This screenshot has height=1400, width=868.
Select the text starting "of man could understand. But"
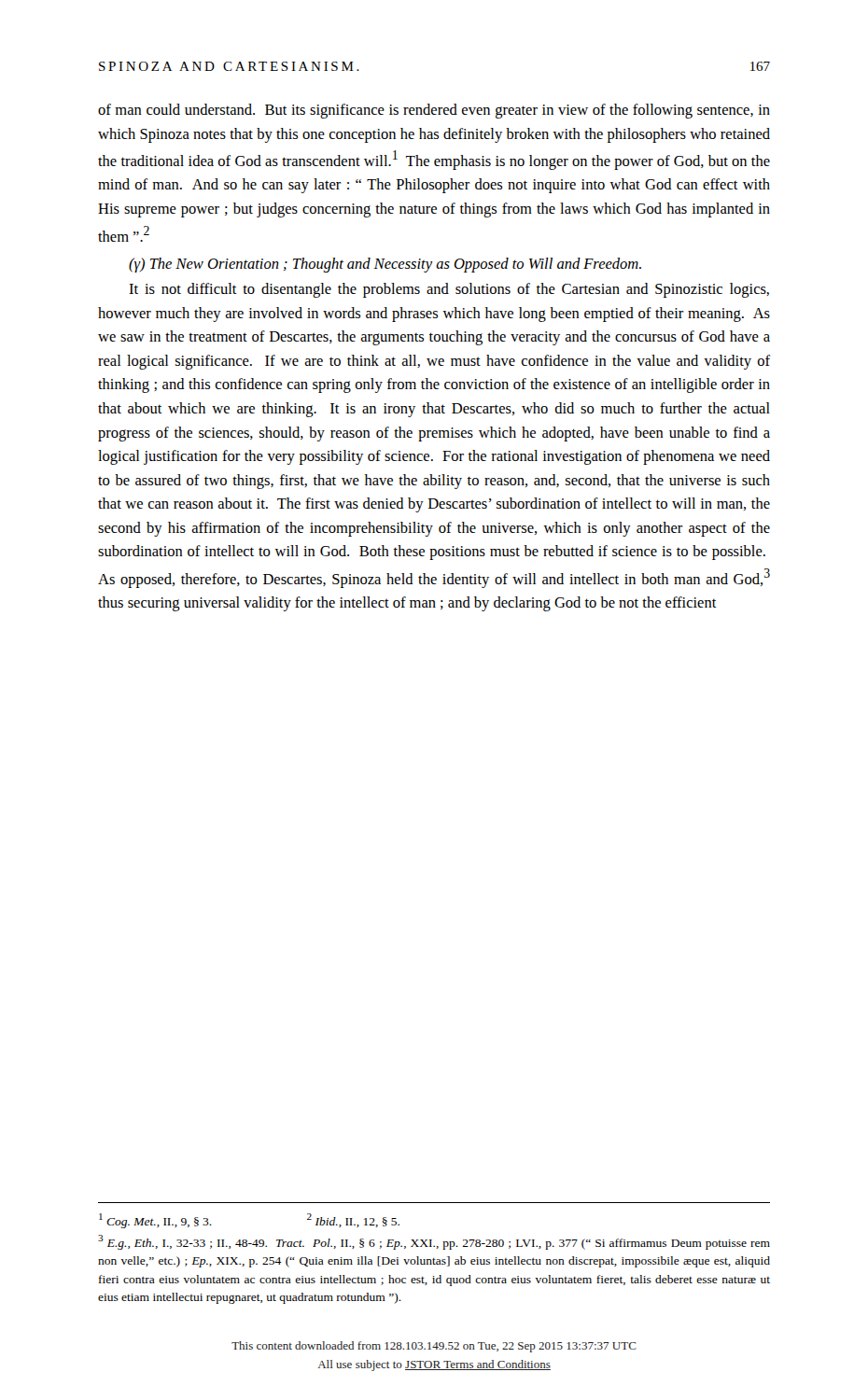coord(434,173)
